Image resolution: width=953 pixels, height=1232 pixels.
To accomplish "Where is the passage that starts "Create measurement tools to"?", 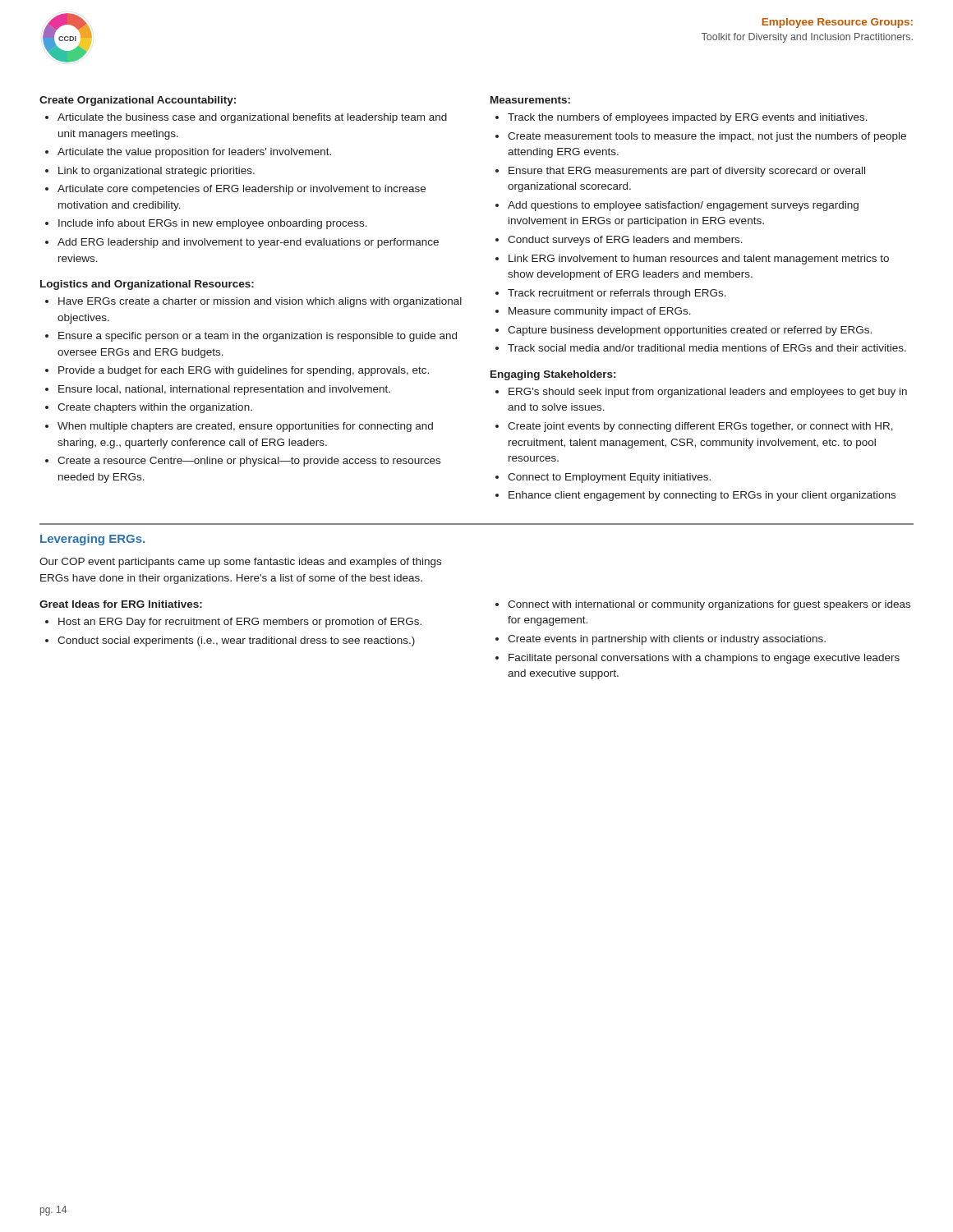I will point(707,144).
